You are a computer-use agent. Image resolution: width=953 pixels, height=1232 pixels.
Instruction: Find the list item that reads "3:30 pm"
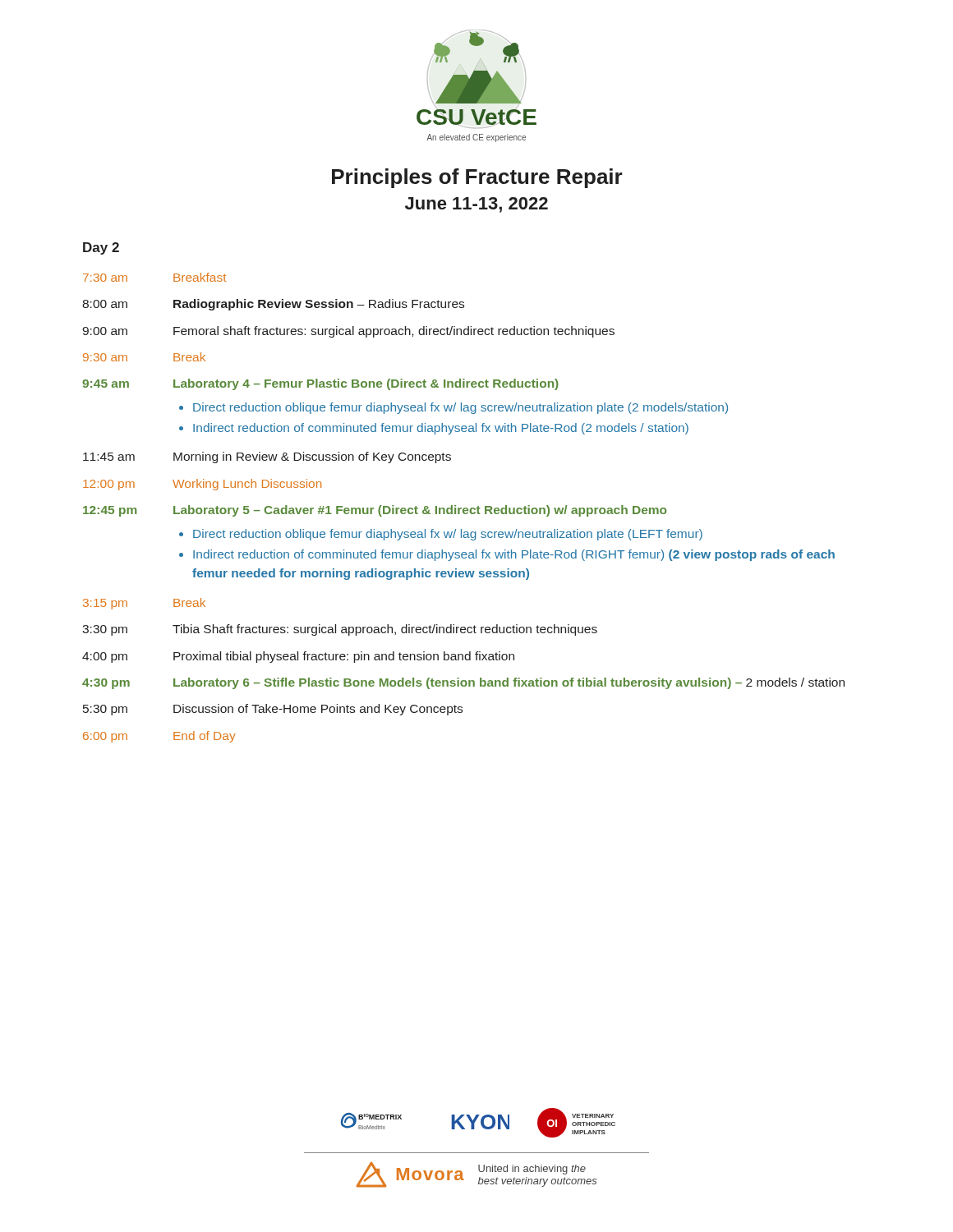pos(105,629)
